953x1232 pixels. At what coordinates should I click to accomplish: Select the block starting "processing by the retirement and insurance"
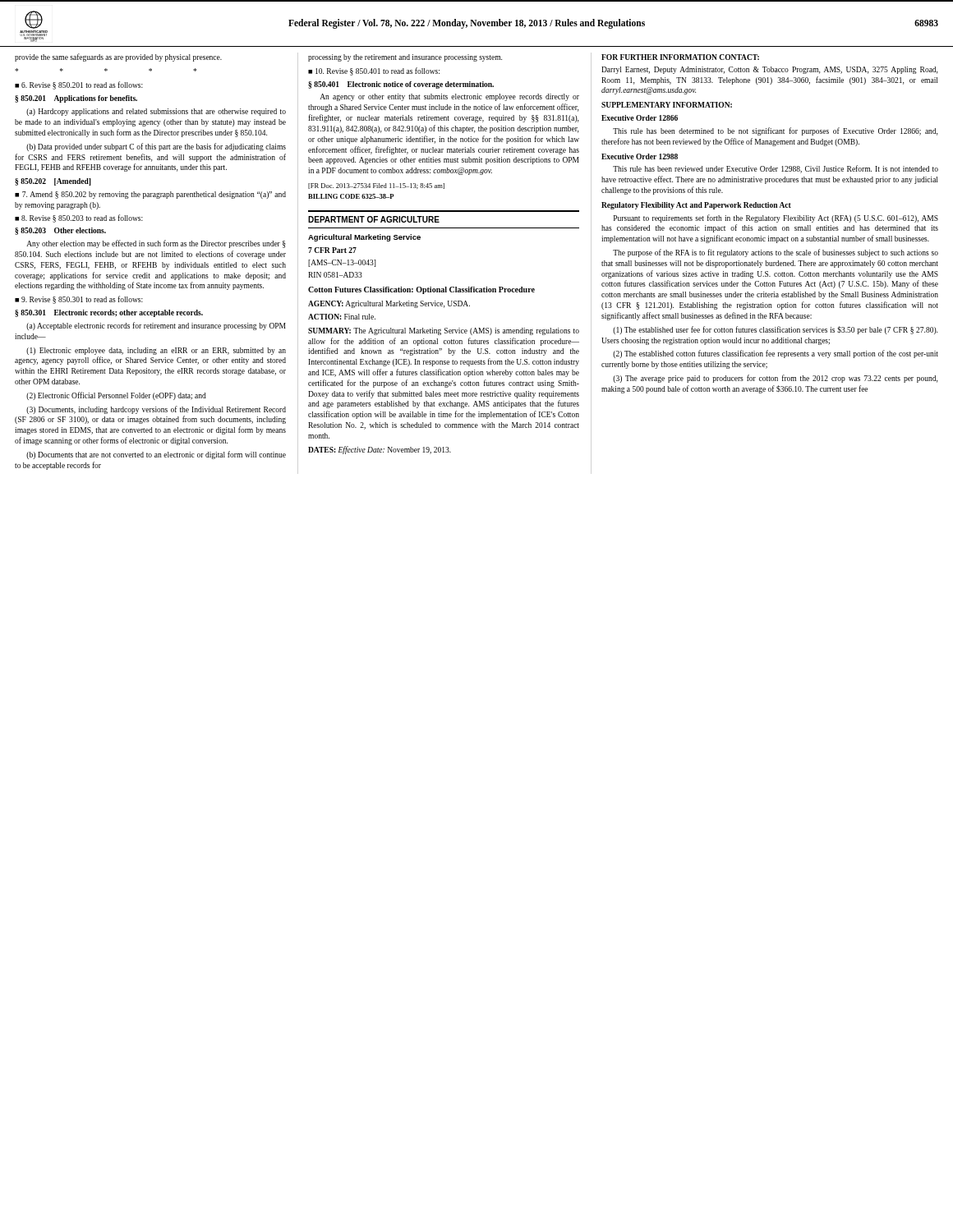click(405, 57)
